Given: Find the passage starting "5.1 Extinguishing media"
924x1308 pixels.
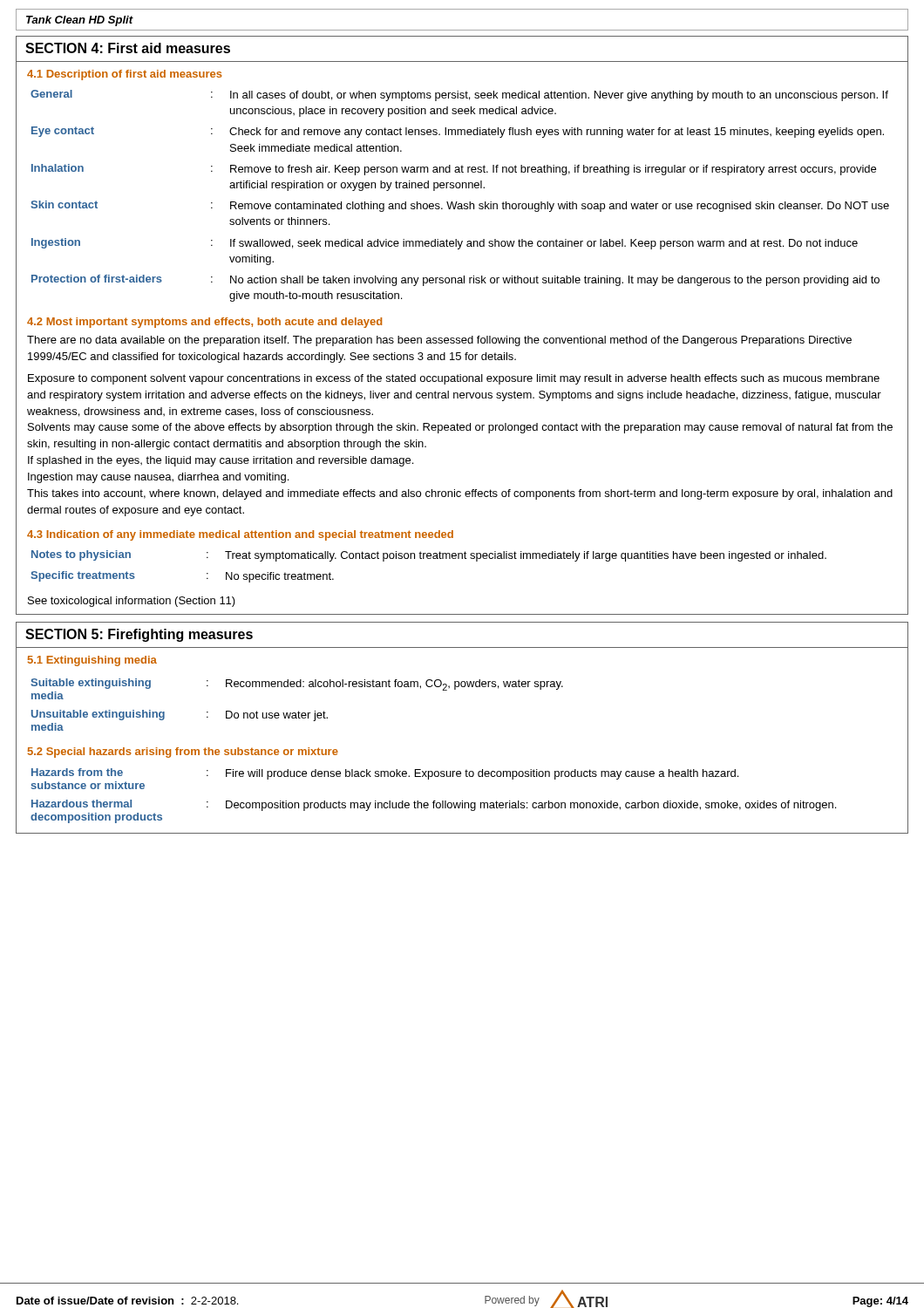Looking at the screenshot, I should 92,660.
